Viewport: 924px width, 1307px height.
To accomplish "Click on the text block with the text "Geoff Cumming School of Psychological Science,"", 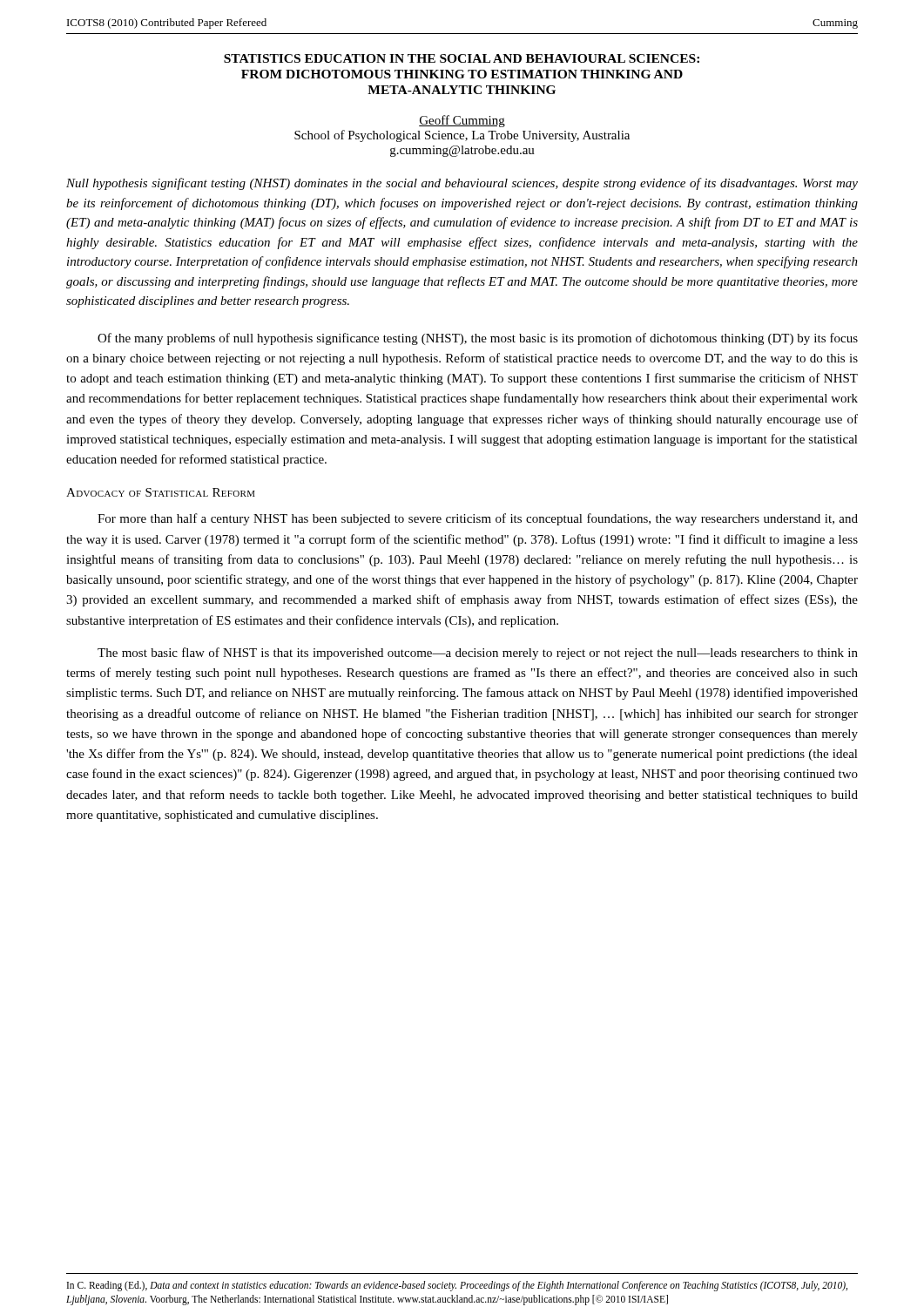I will pos(462,135).
